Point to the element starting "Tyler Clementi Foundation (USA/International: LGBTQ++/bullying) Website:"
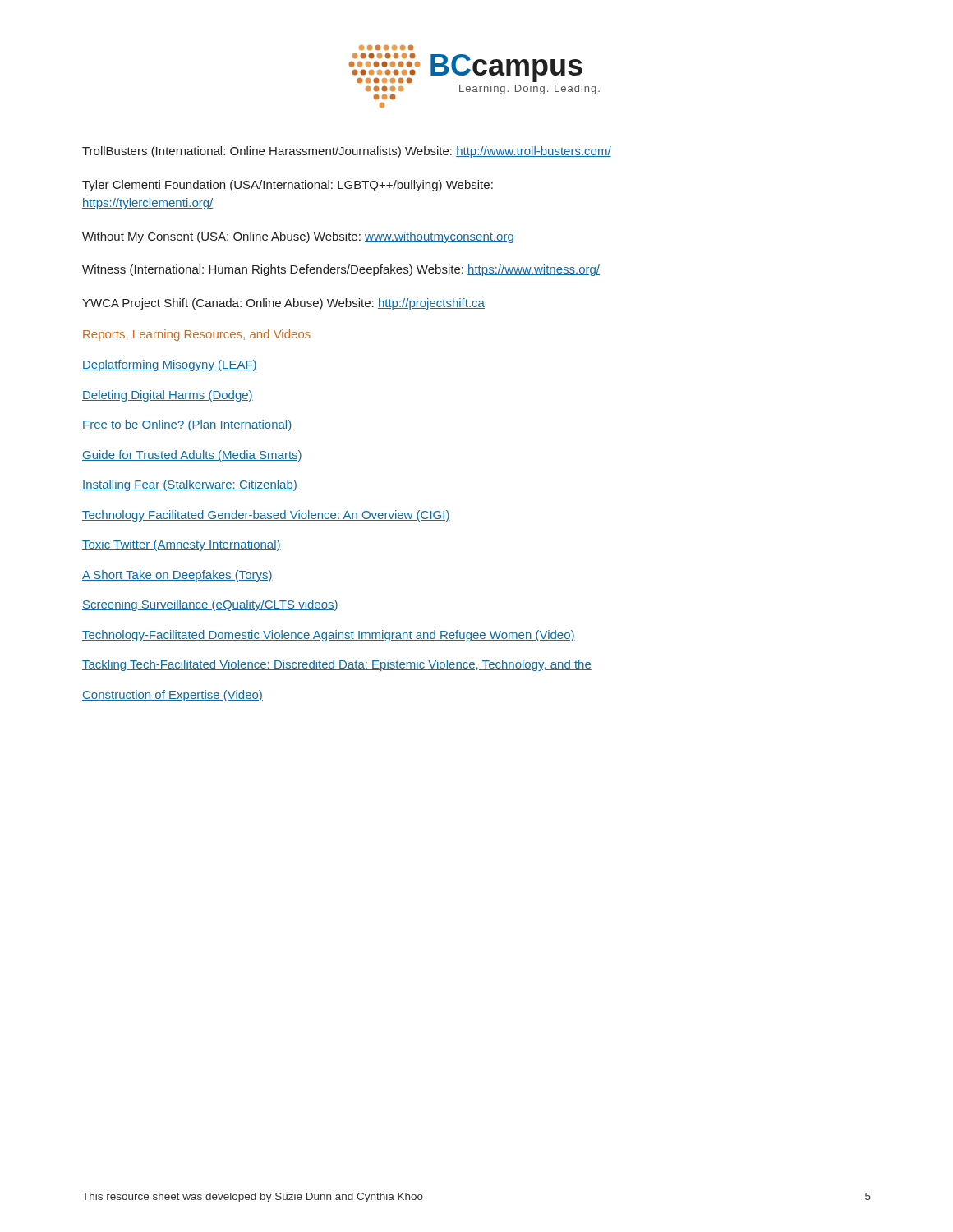 (288, 193)
